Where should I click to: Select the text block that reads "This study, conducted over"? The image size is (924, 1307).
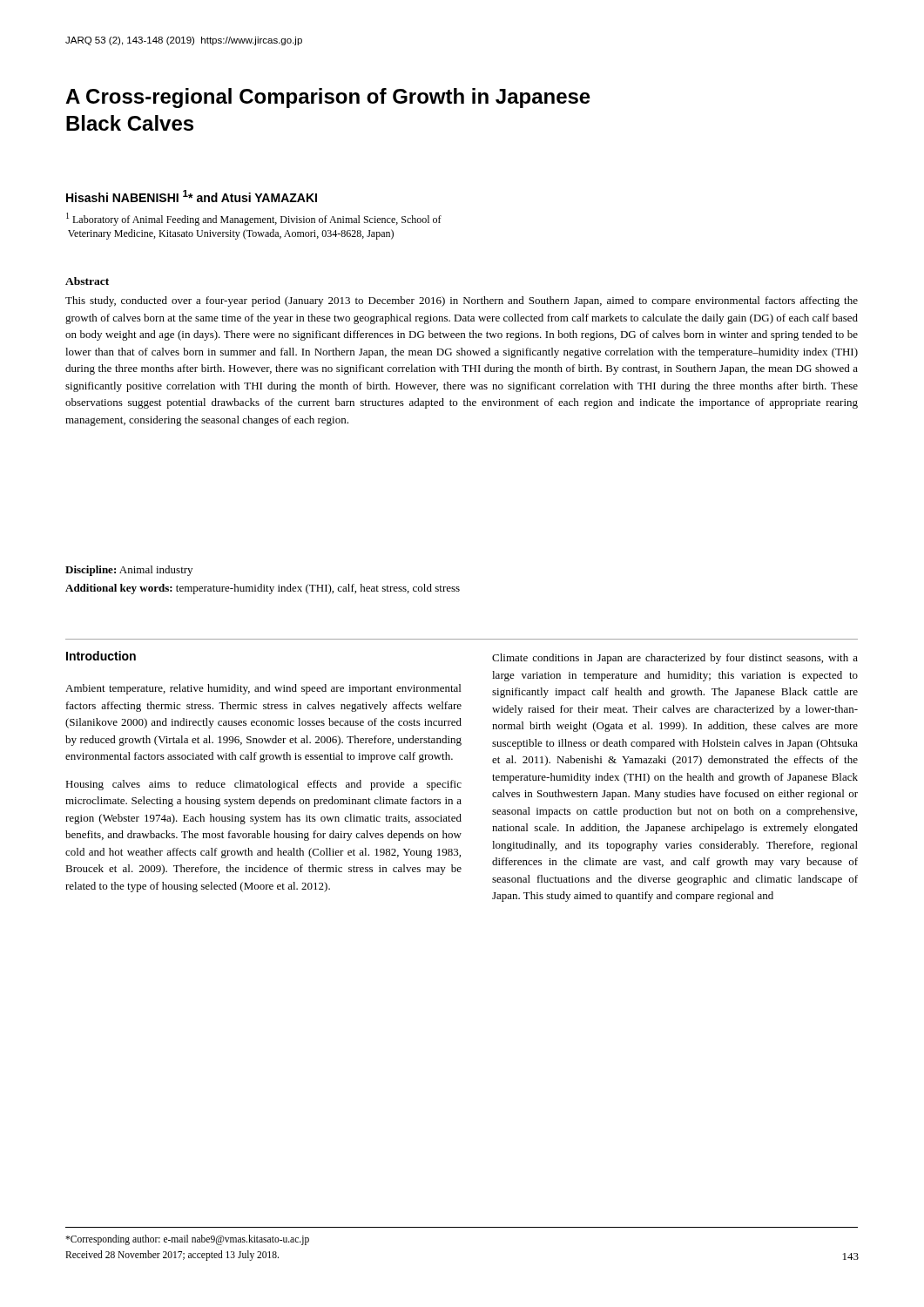click(462, 360)
